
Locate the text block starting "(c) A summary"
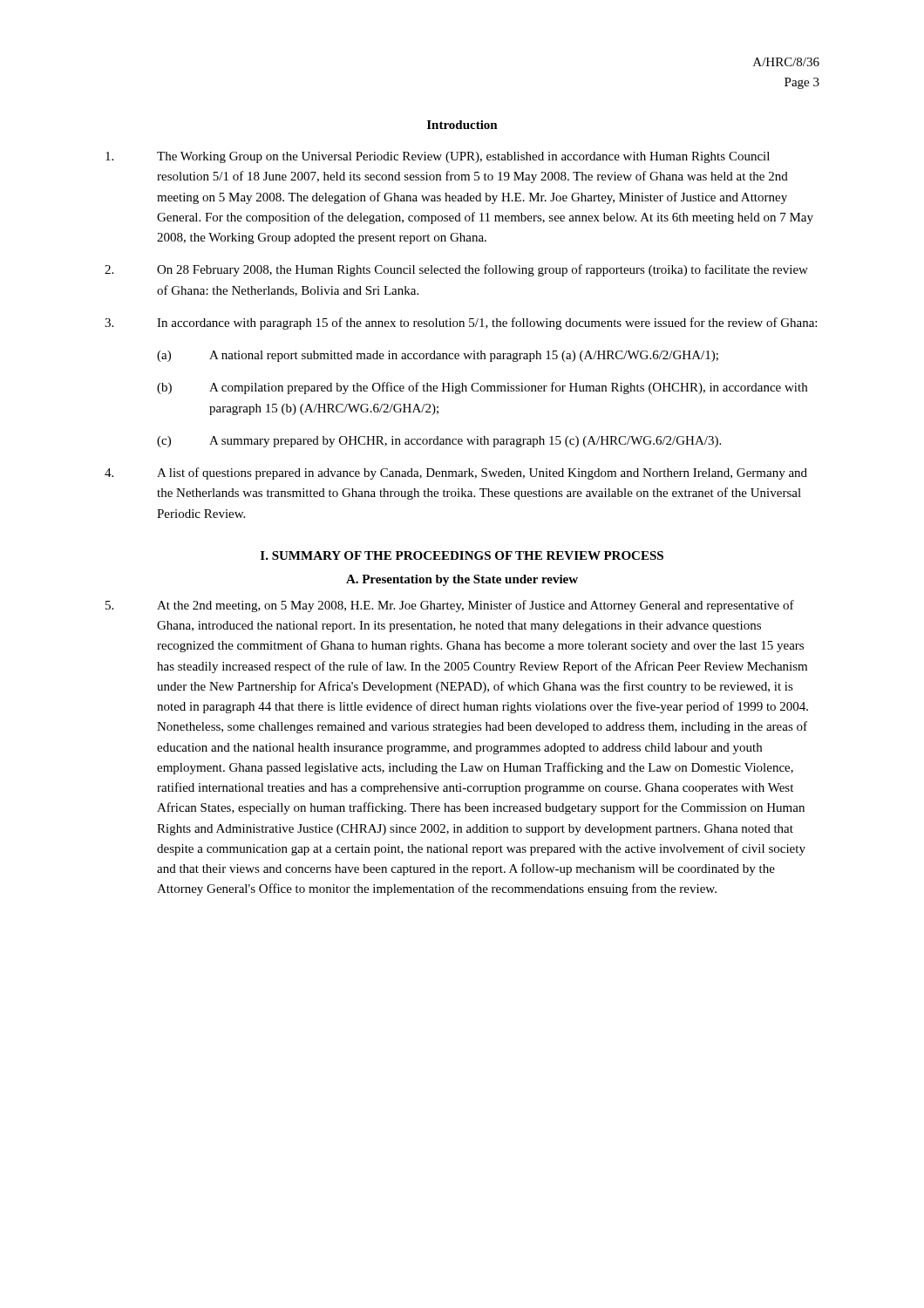point(488,441)
